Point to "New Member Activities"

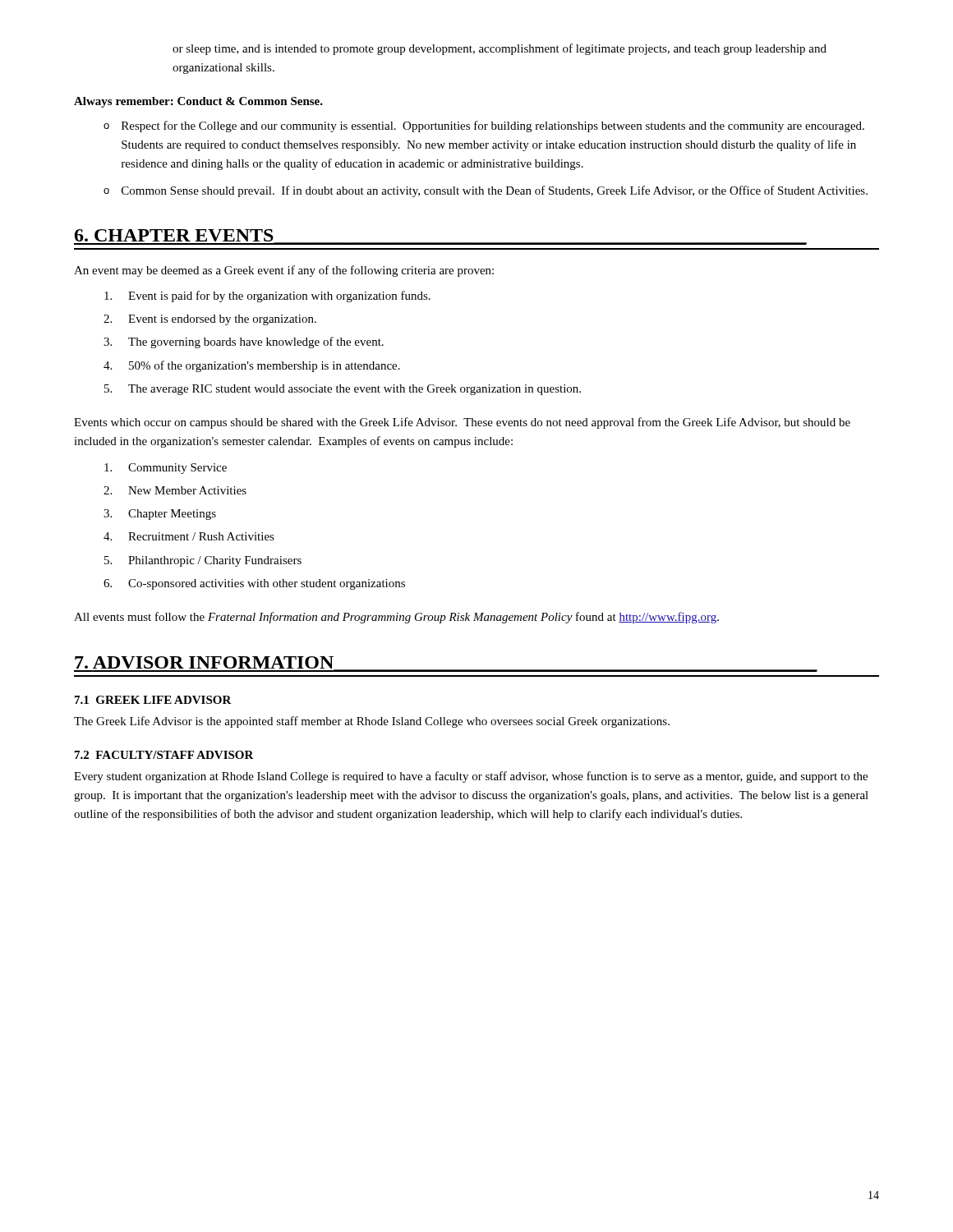coord(187,490)
